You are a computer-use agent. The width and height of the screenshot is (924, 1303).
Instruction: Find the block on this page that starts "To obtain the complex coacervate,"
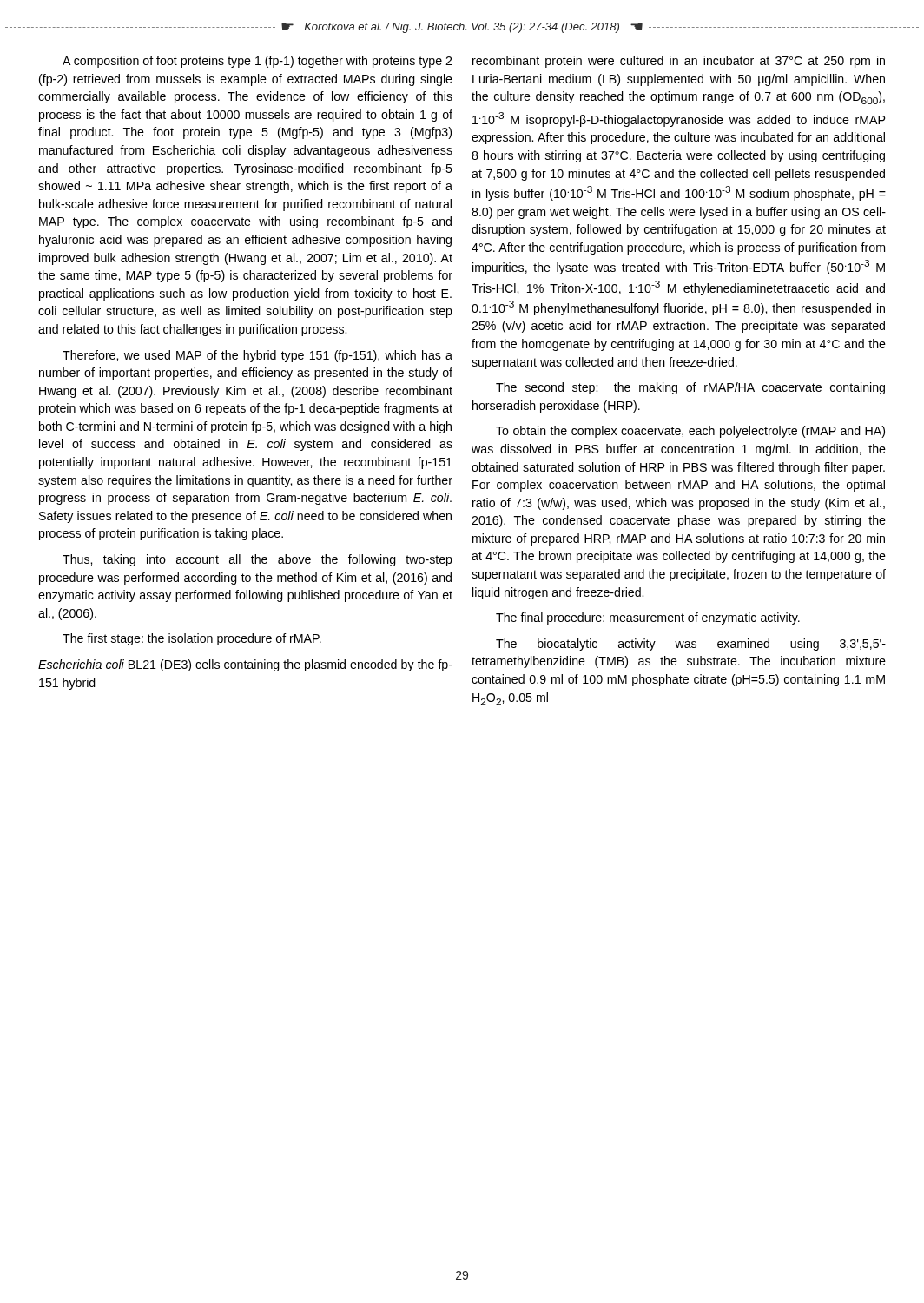click(x=679, y=512)
